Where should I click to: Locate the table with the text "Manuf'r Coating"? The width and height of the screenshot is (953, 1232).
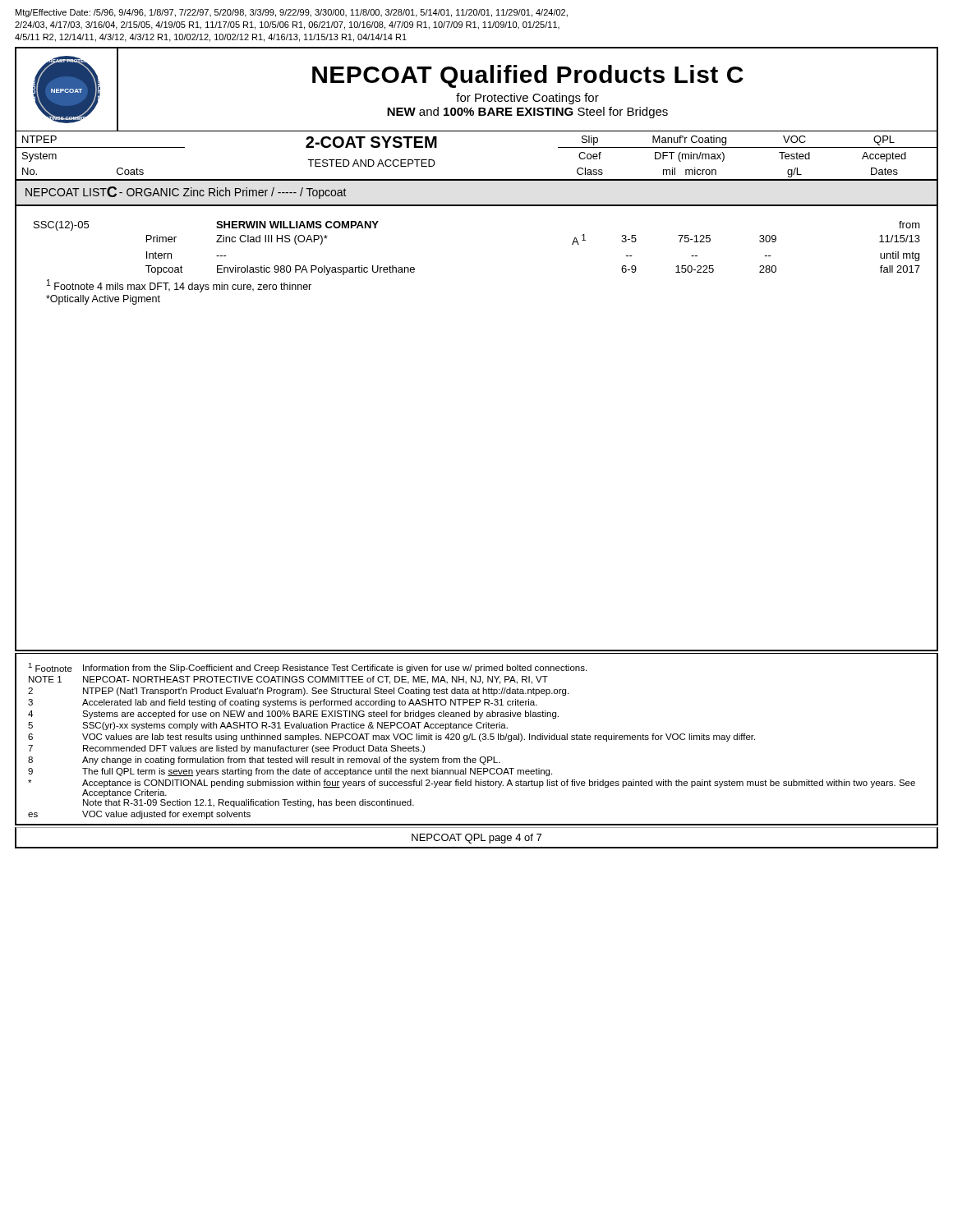(x=476, y=155)
